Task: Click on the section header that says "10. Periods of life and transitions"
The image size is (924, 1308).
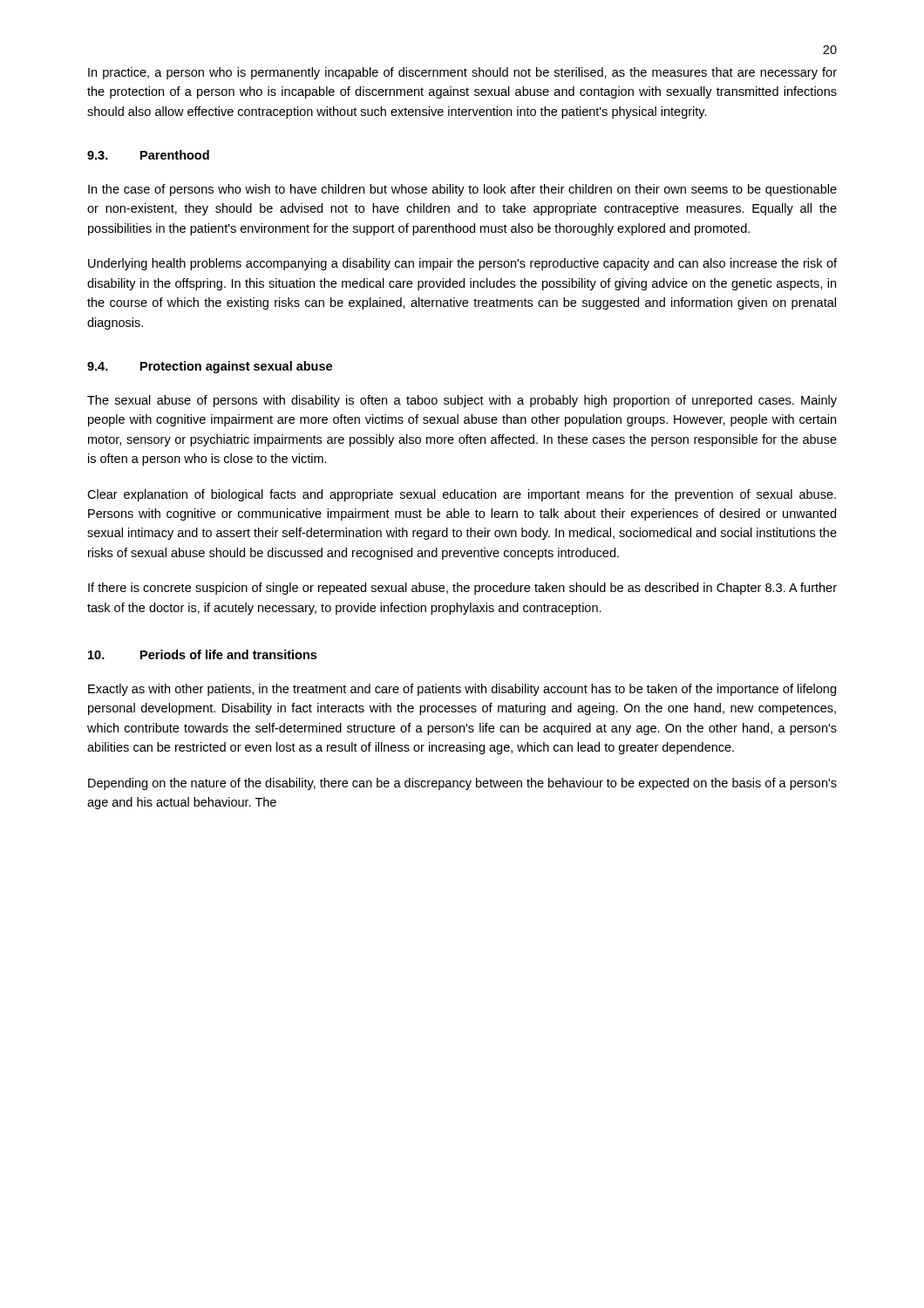Action: point(202,655)
